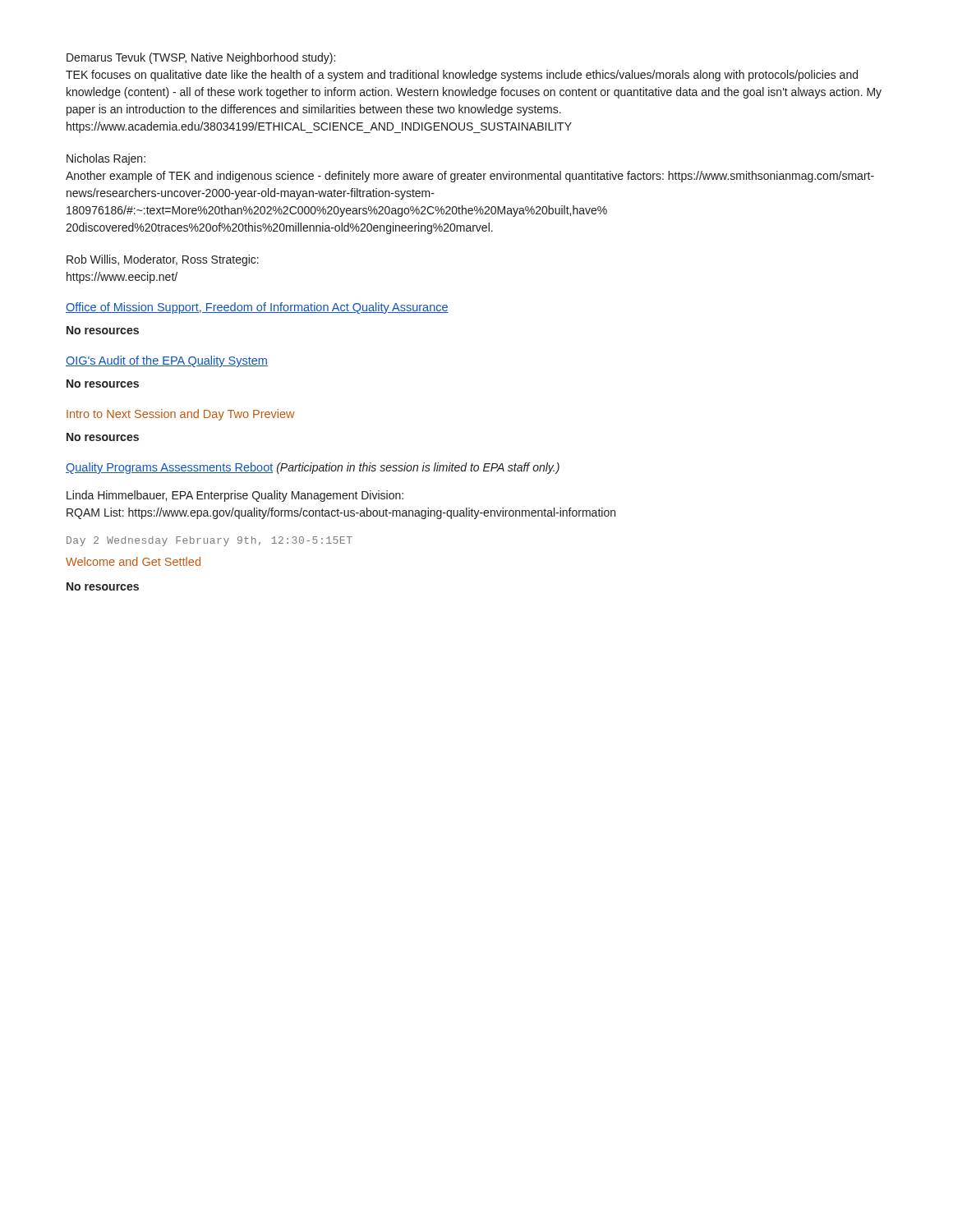Click on the passage starting "Office of Mission Support, Freedom of Information"

[x=257, y=307]
